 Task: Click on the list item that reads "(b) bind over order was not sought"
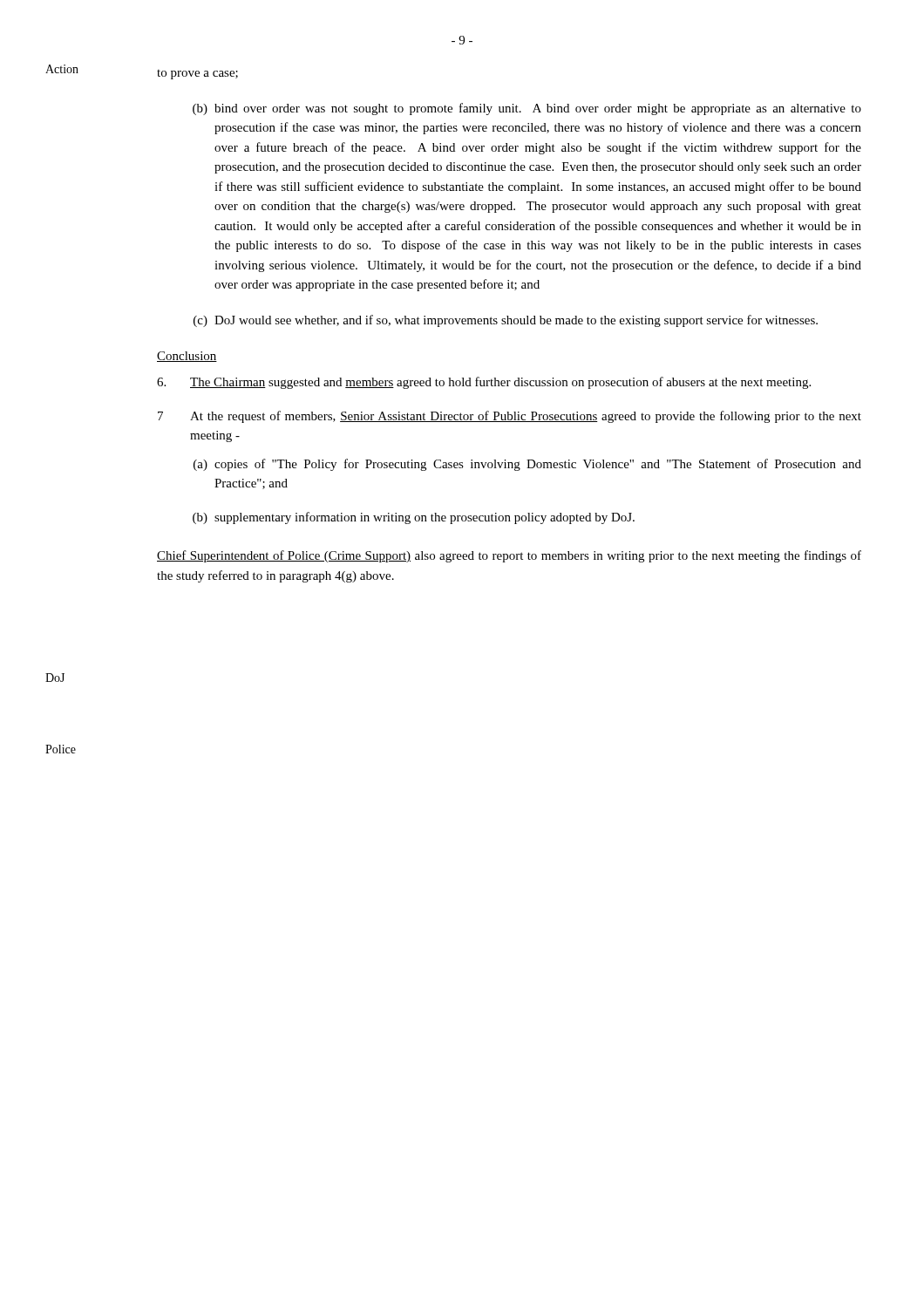click(x=509, y=196)
